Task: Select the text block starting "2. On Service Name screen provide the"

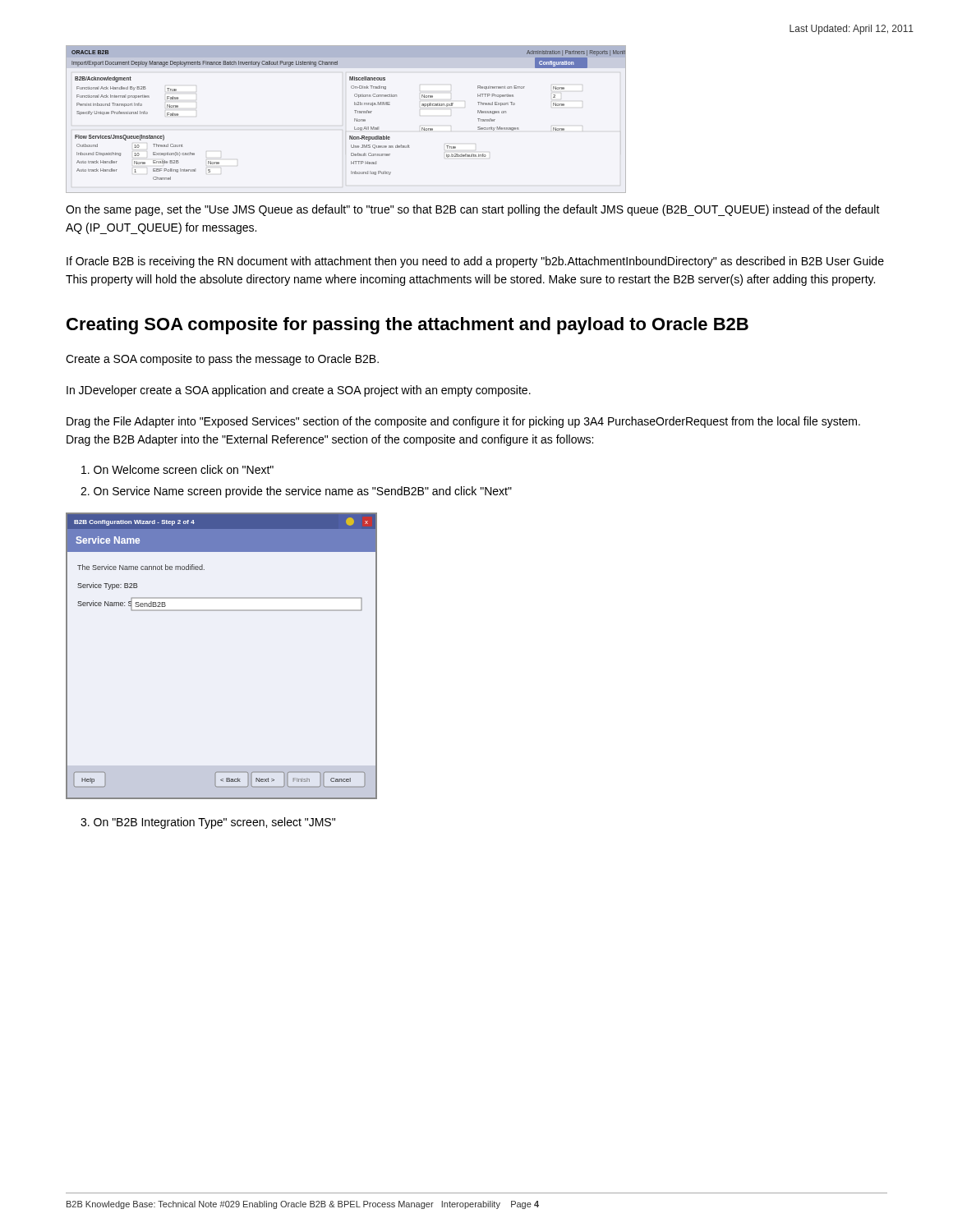Action: click(x=296, y=491)
